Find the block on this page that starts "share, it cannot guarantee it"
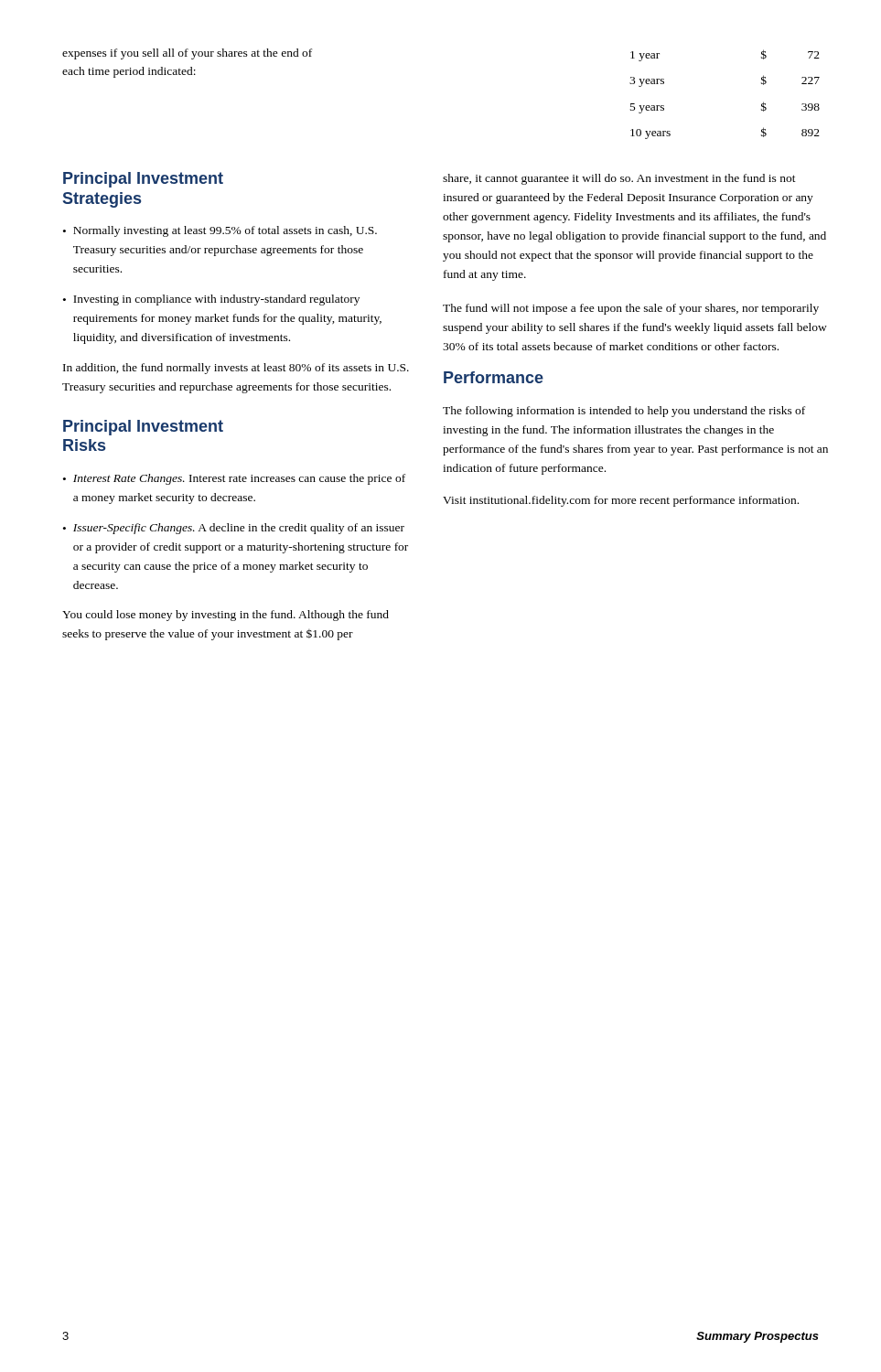The image size is (881, 1372). click(x=635, y=226)
